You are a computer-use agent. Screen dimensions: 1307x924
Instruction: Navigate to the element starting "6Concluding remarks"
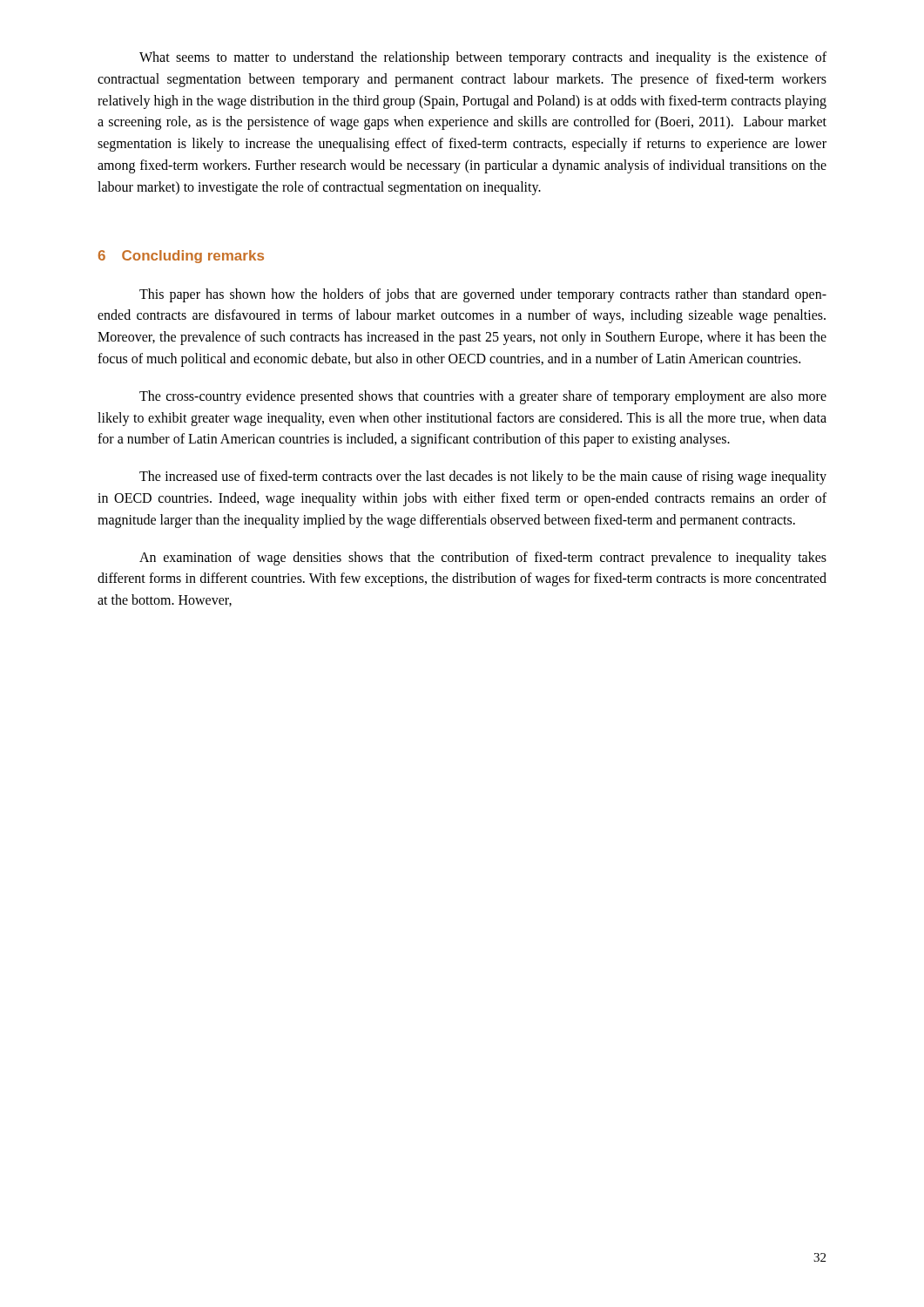[181, 255]
